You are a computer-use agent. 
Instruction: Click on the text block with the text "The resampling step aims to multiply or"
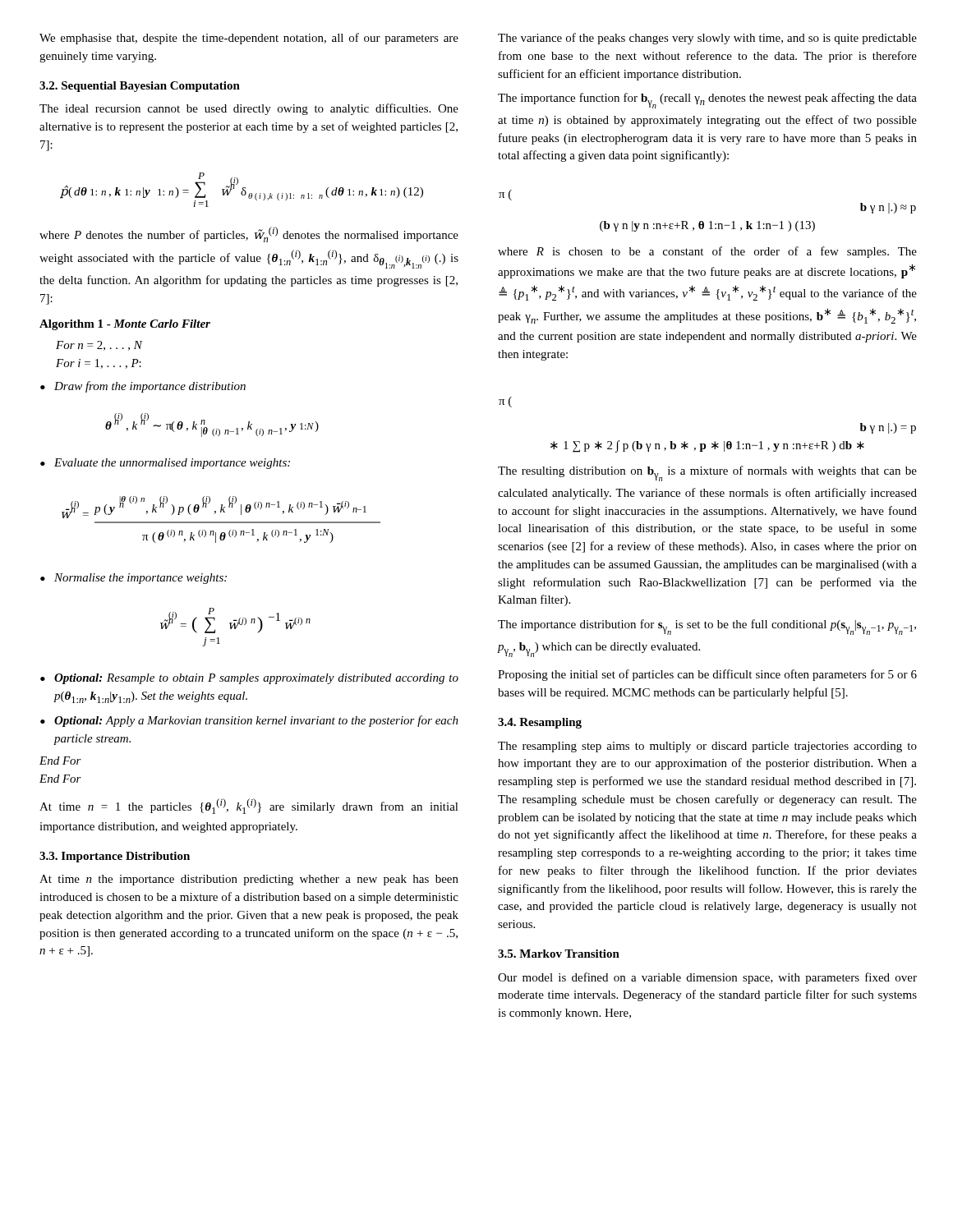point(707,836)
